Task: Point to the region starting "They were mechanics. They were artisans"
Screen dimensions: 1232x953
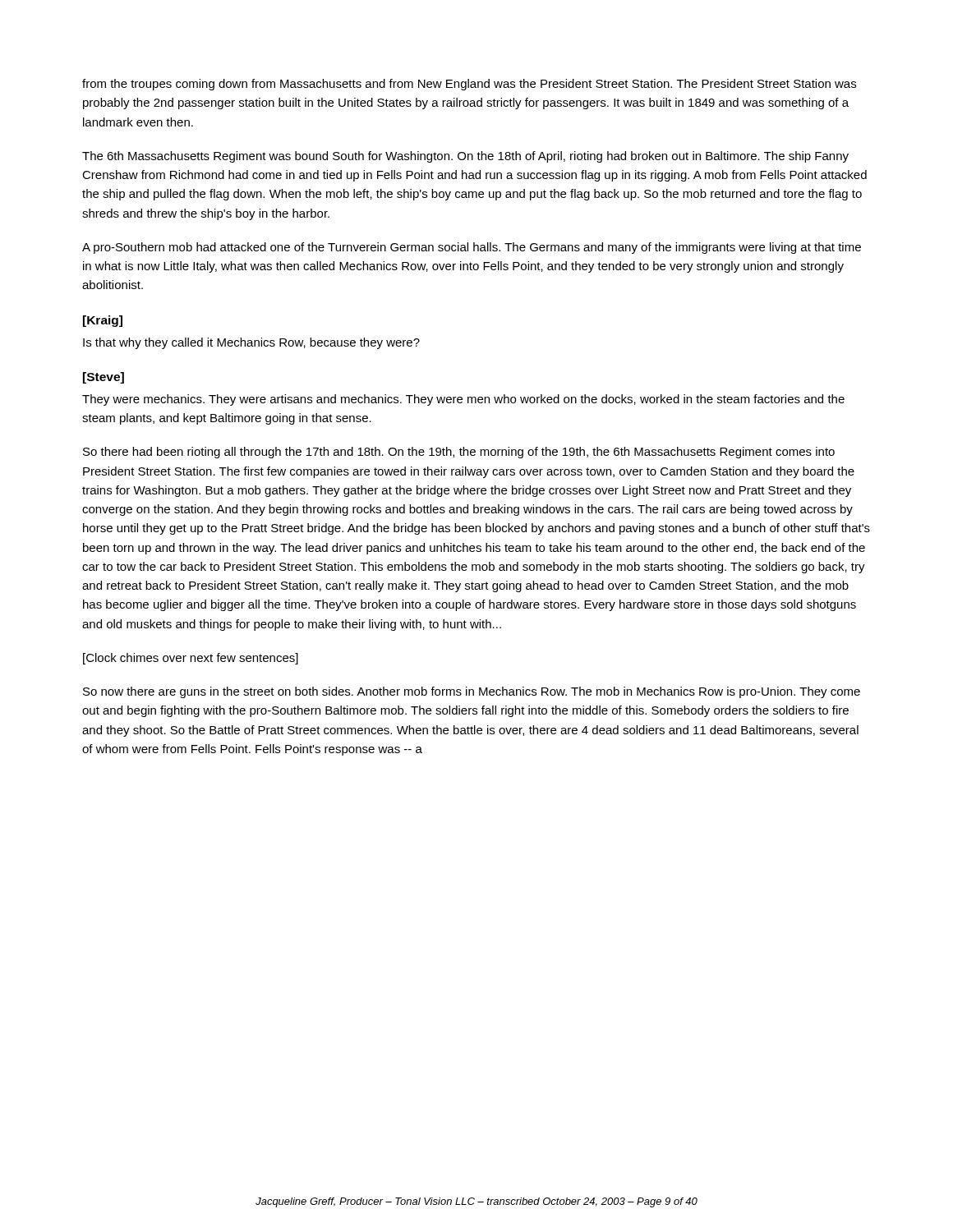Action: (x=463, y=408)
